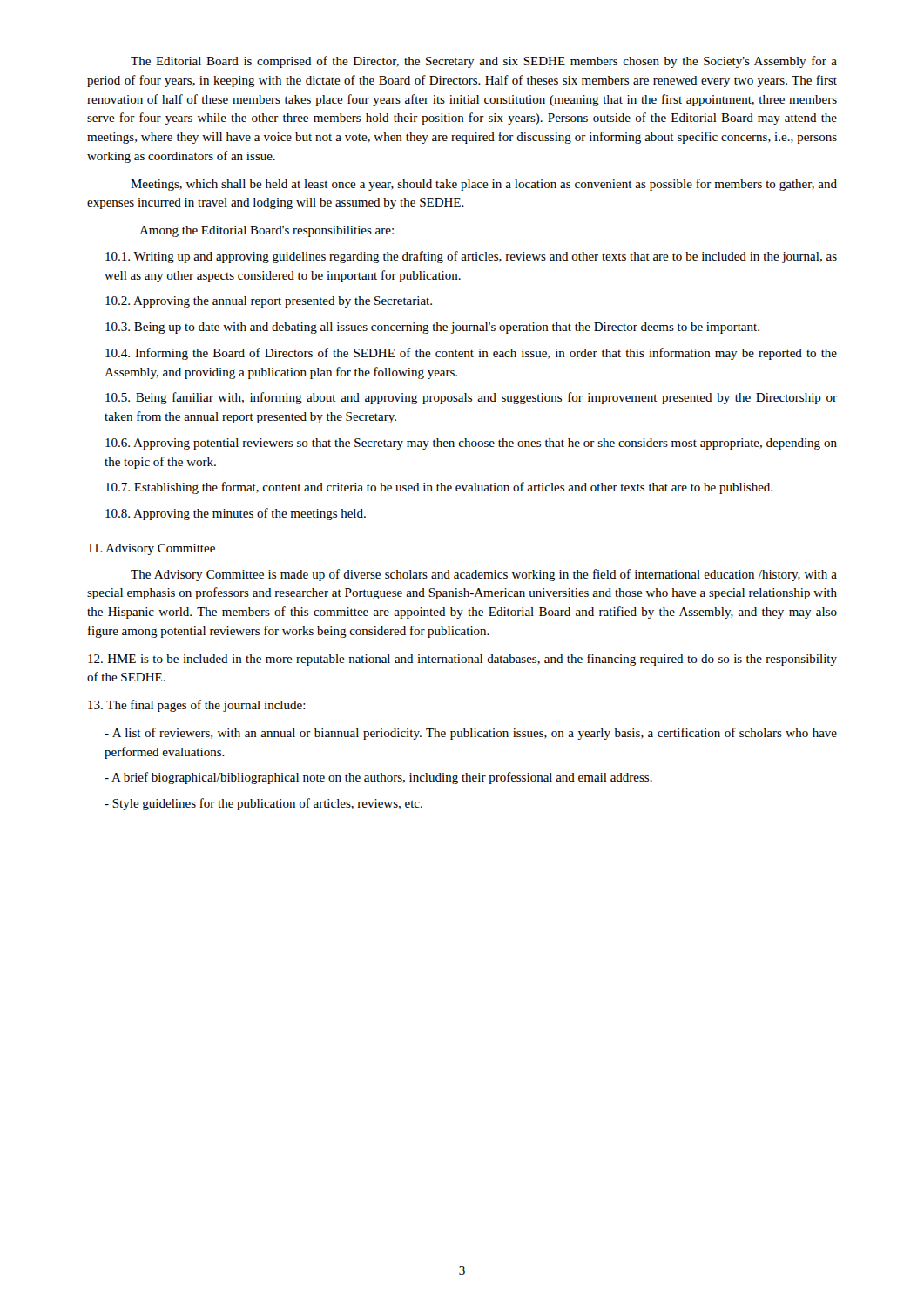This screenshot has width=924, height=1307.
Task: Select the text containing "Among the Editorial Board's responsibilities are:"
Action: 266,231
